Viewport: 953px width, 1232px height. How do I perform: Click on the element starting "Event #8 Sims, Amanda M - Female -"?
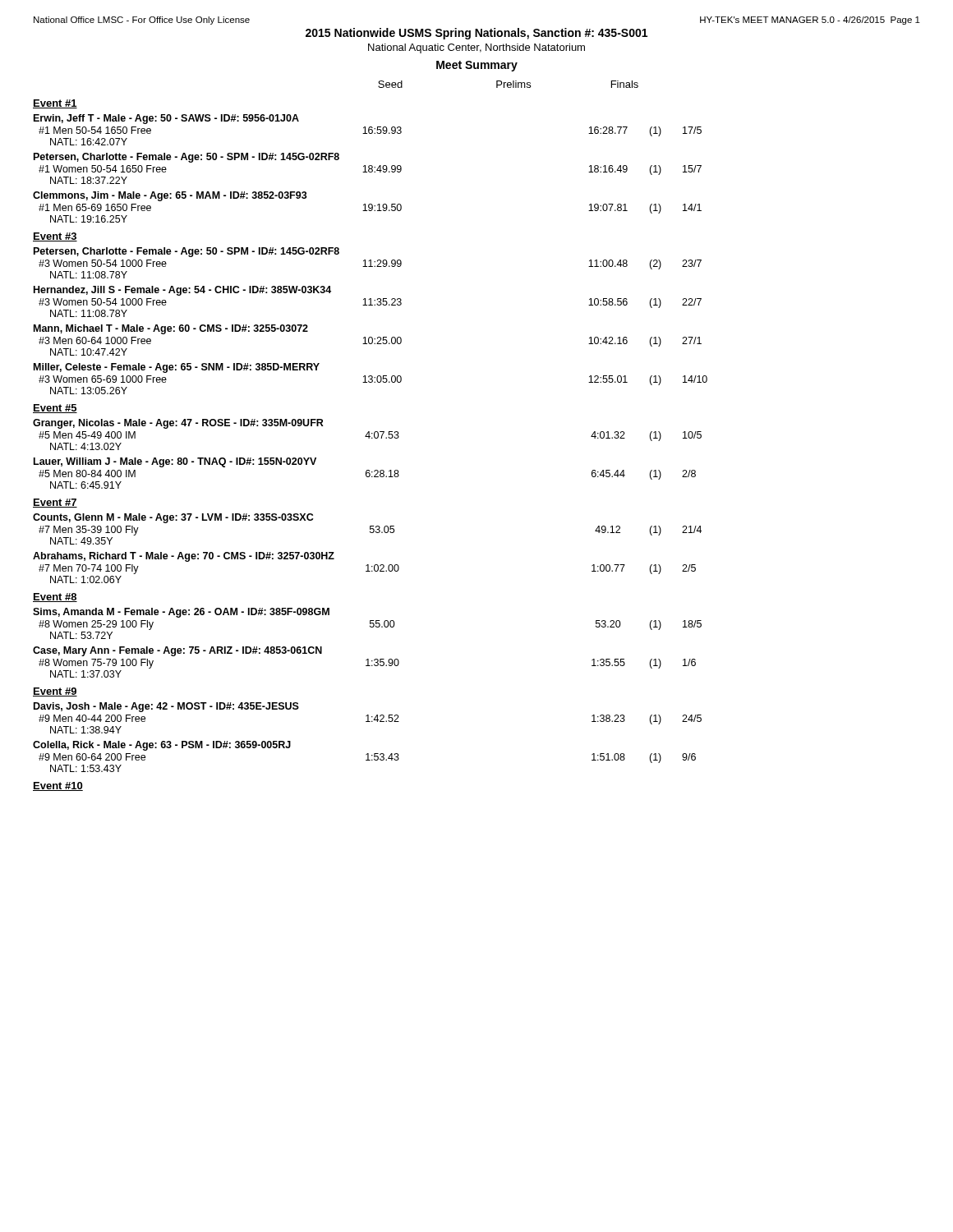click(x=55, y=598)
